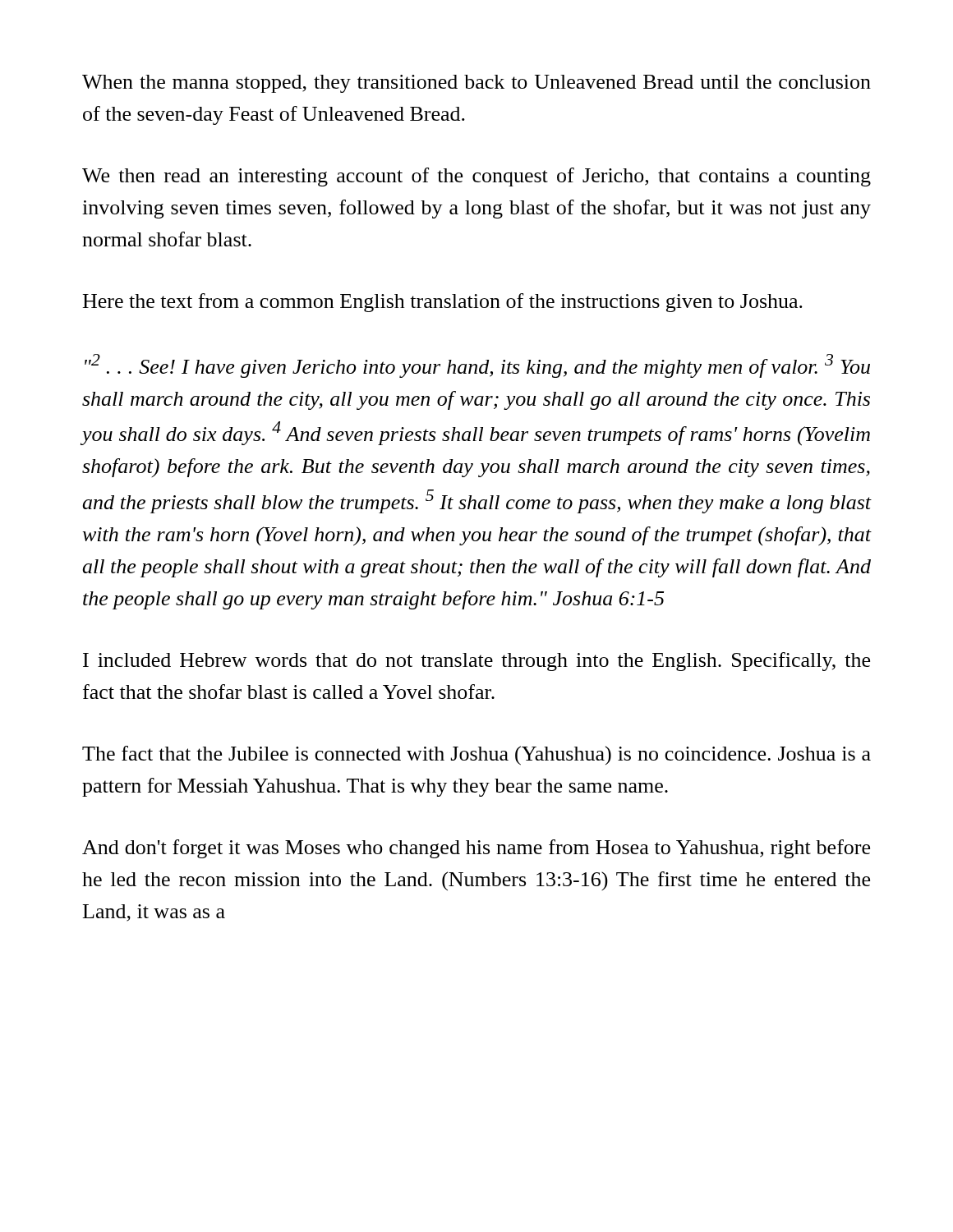Screen dimensions: 1232x953
Task: Find the text block that says "And don't forget it was Moses who"
Action: tap(476, 879)
